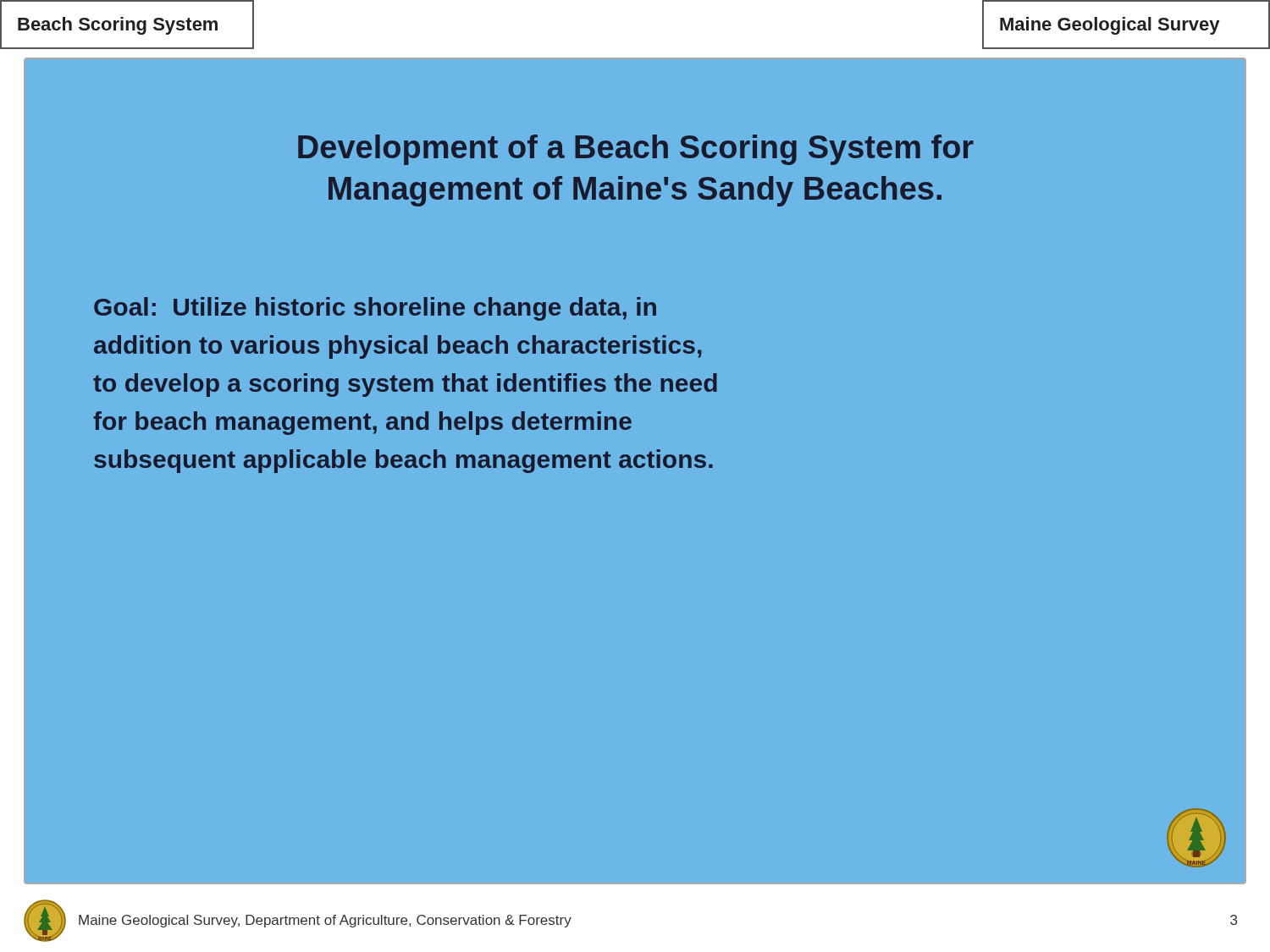Locate the text starting "Development of a Beach Scoring System forManagement"
The width and height of the screenshot is (1270, 952).
tap(635, 168)
